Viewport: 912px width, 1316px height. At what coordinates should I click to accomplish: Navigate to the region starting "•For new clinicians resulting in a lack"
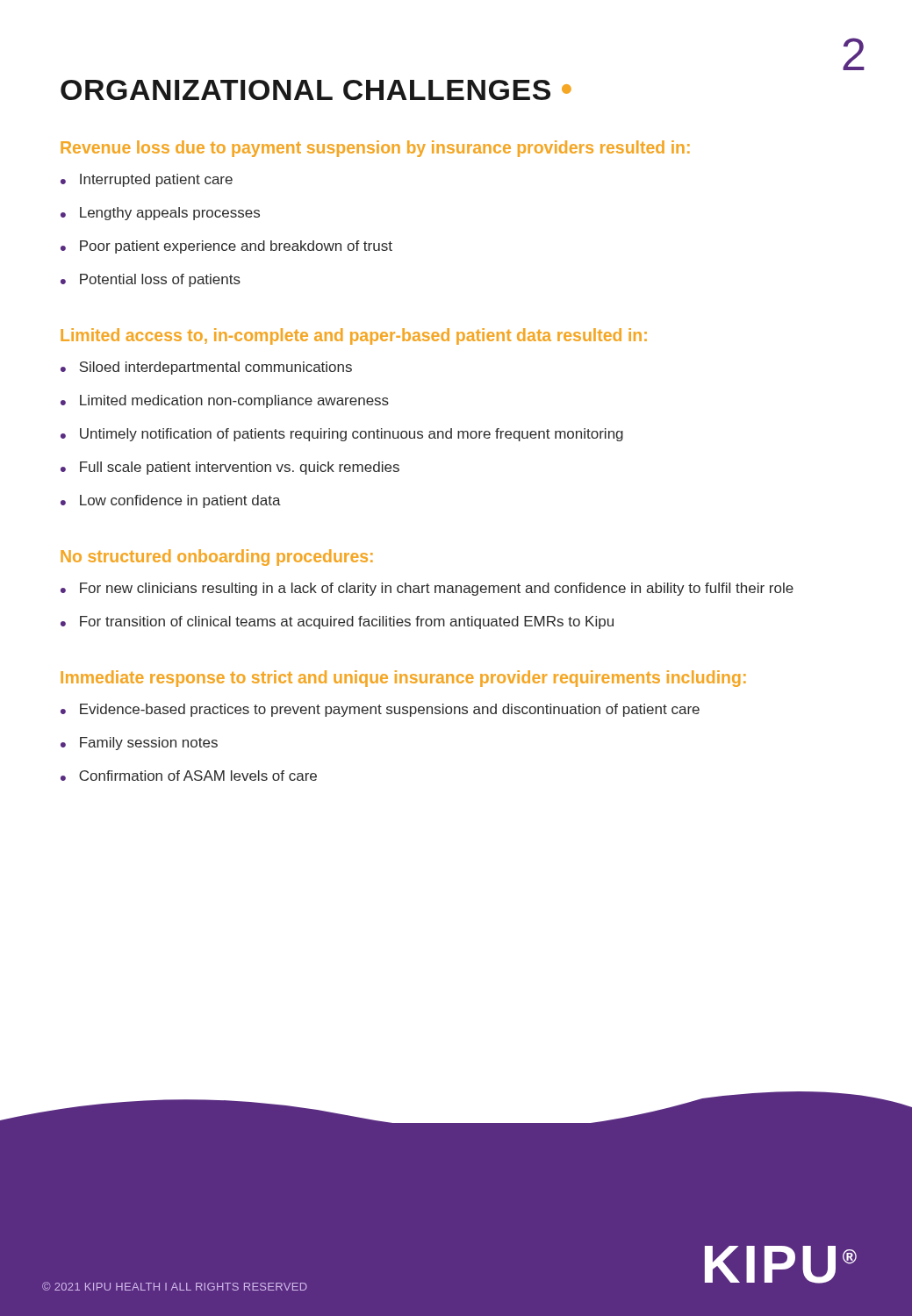pos(427,591)
